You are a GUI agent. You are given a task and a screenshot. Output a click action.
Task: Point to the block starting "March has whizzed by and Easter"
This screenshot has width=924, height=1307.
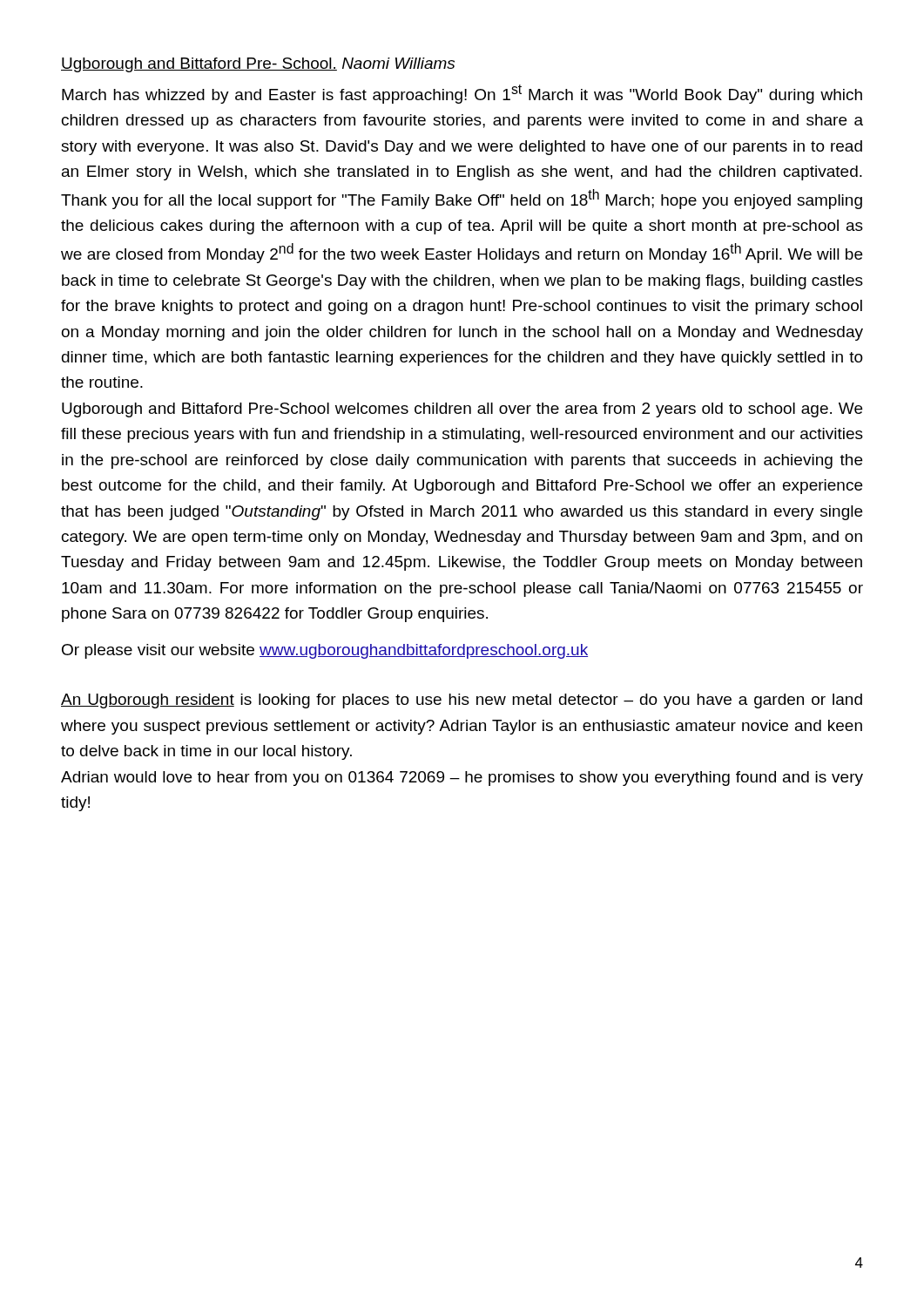pos(462,352)
